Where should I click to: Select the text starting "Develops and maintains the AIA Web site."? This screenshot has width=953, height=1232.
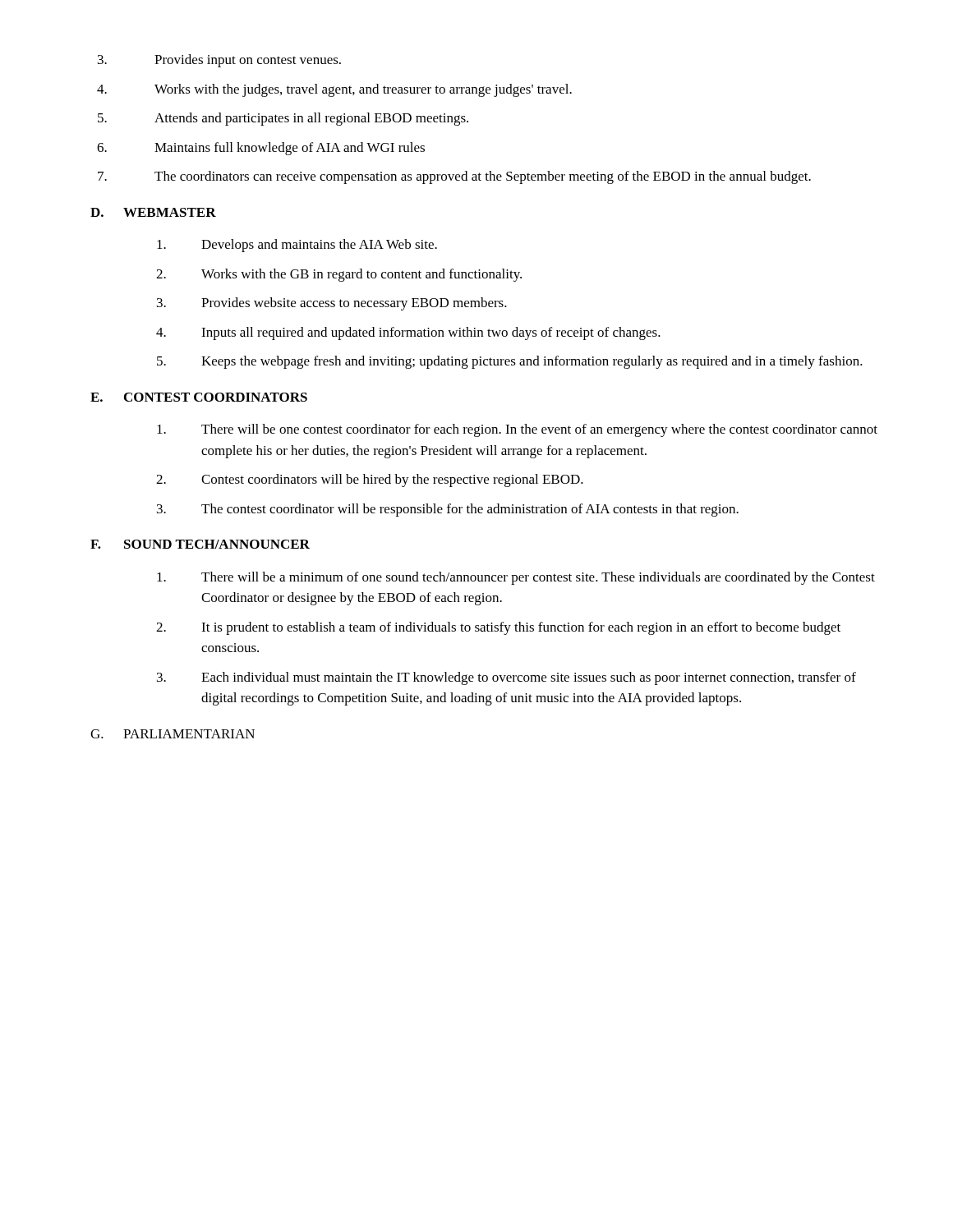(x=297, y=245)
